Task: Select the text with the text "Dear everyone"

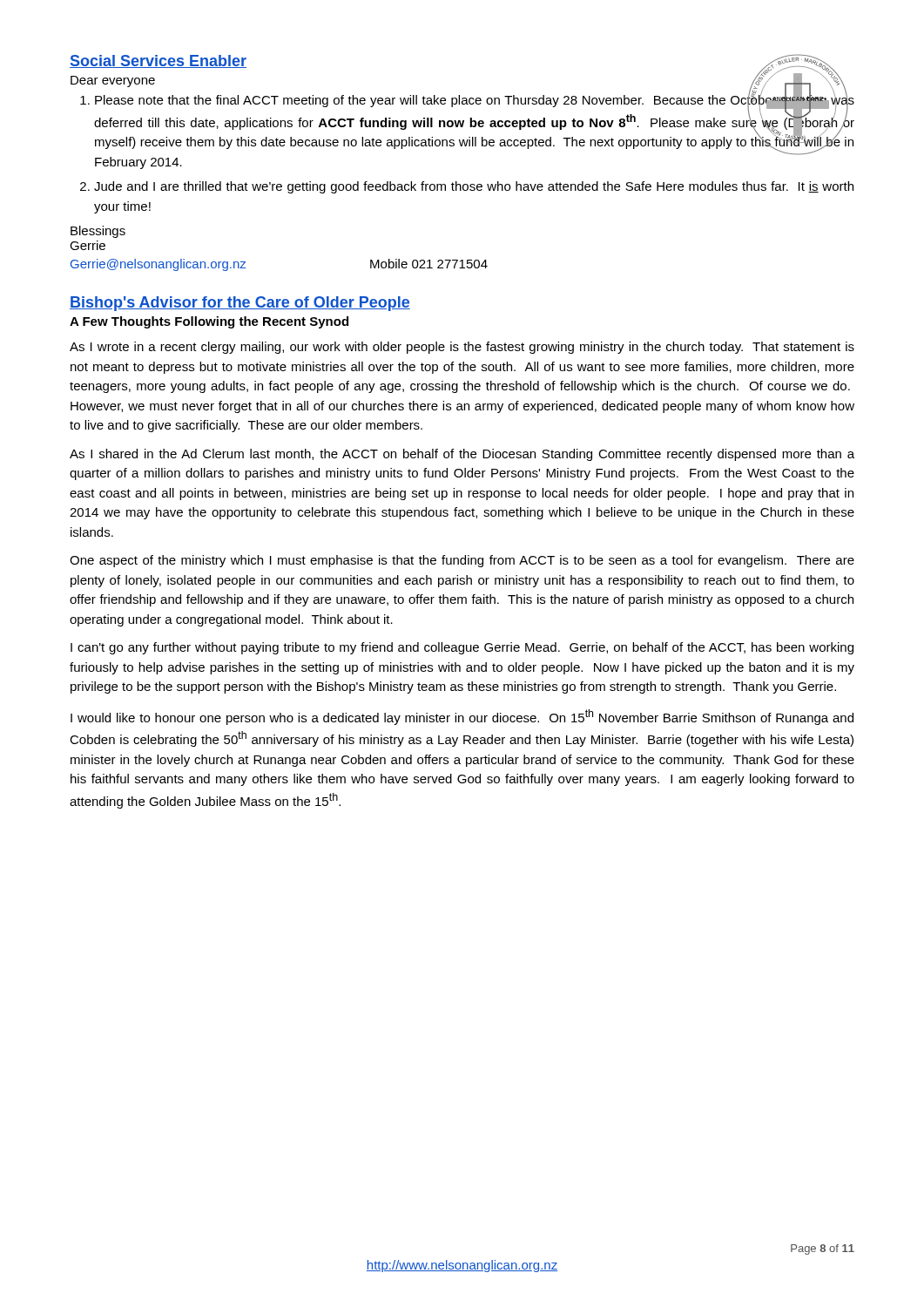Action: pyautogui.click(x=112, y=80)
